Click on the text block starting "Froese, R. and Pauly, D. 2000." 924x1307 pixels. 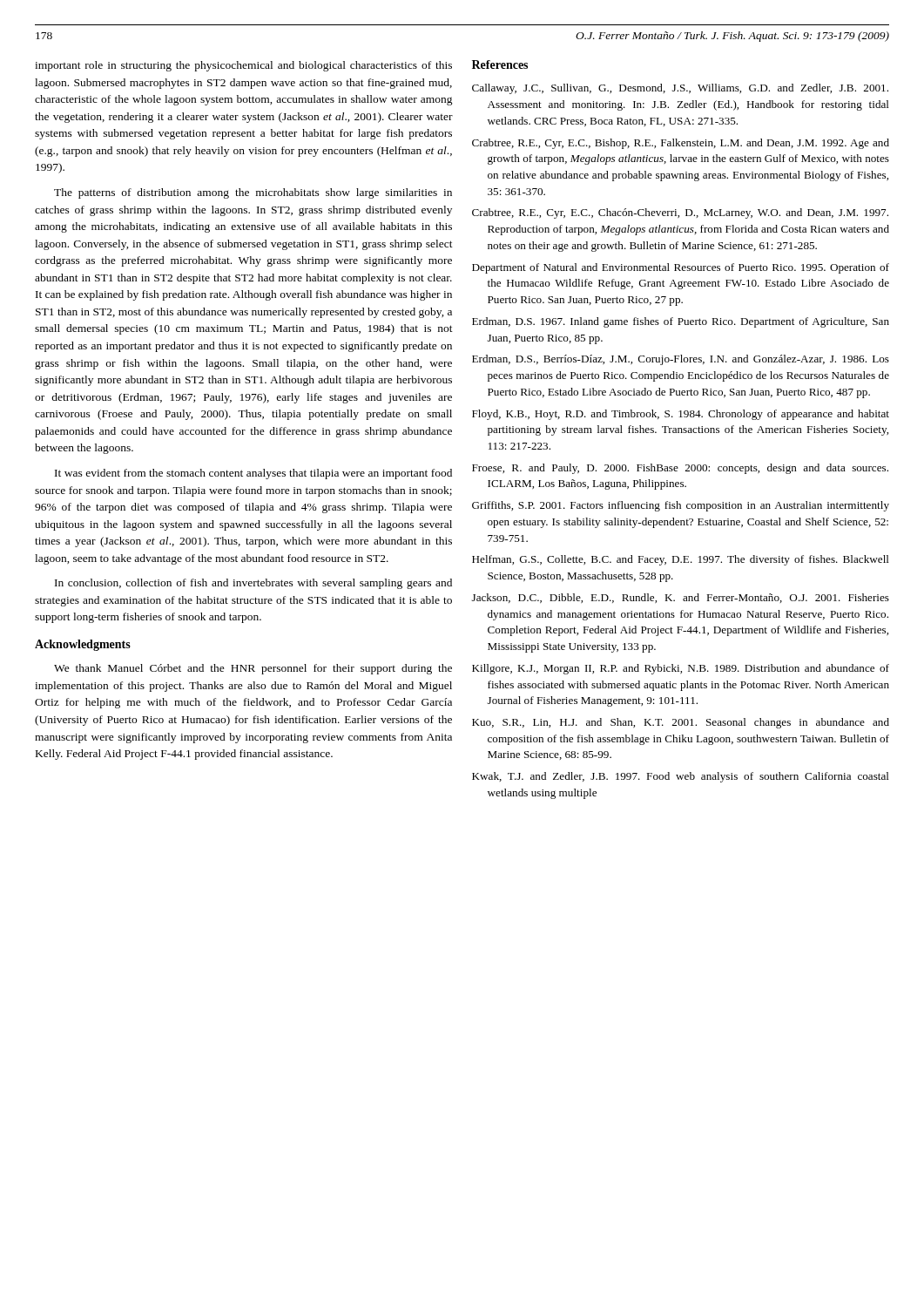(680, 476)
